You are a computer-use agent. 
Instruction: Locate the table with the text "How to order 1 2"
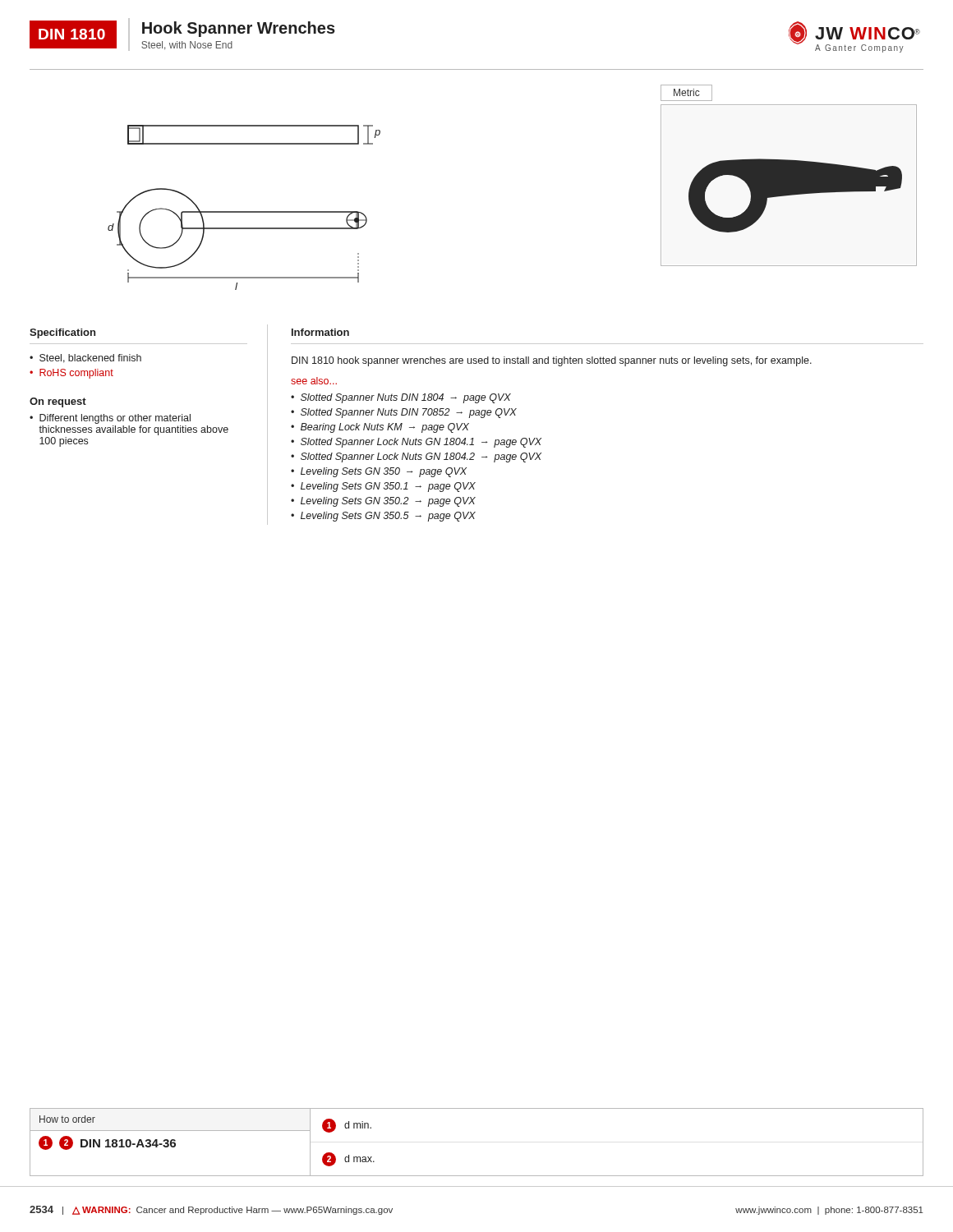click(476, 1142)
